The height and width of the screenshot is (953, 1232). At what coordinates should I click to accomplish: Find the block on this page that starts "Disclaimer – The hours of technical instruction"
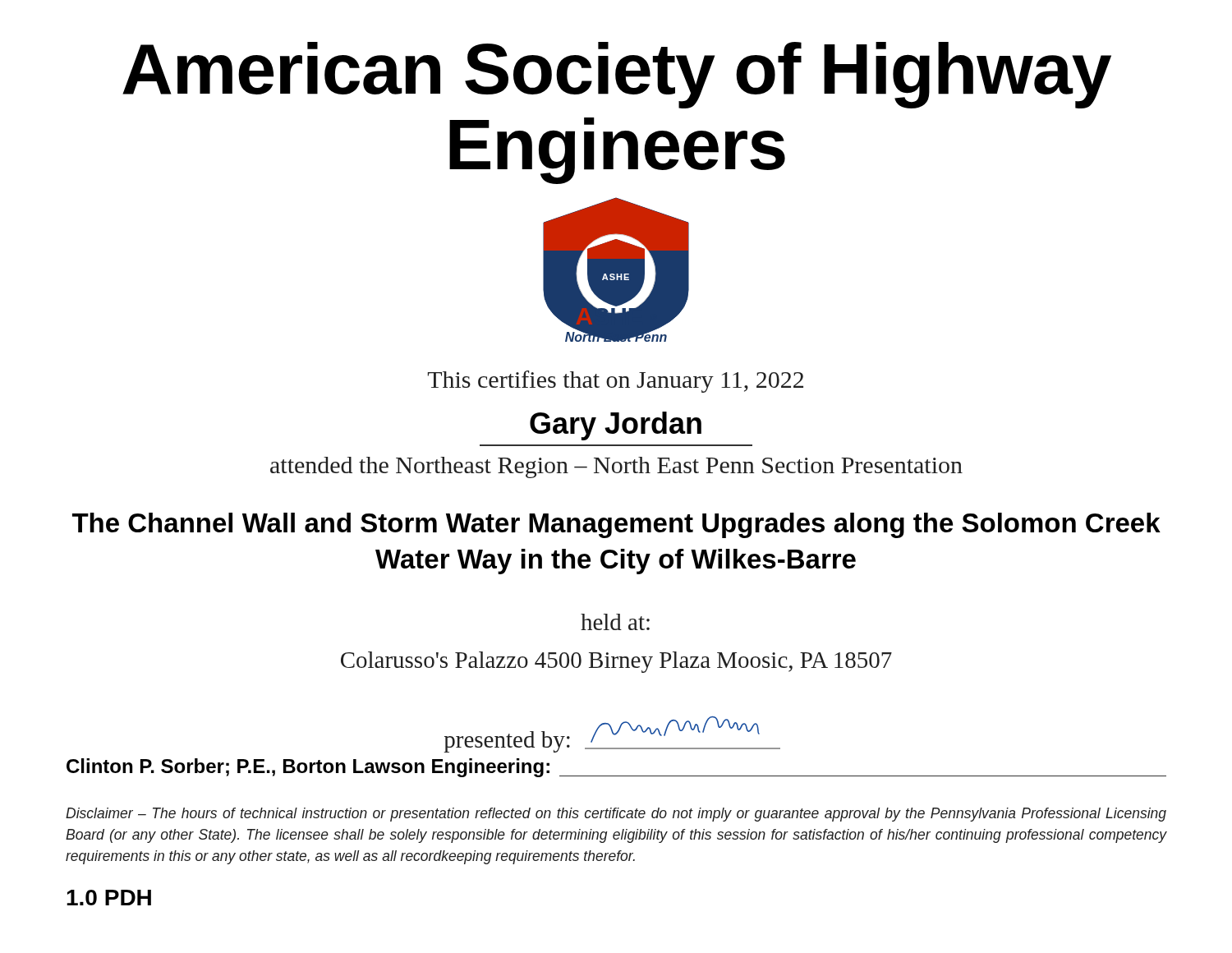point(616,835)
